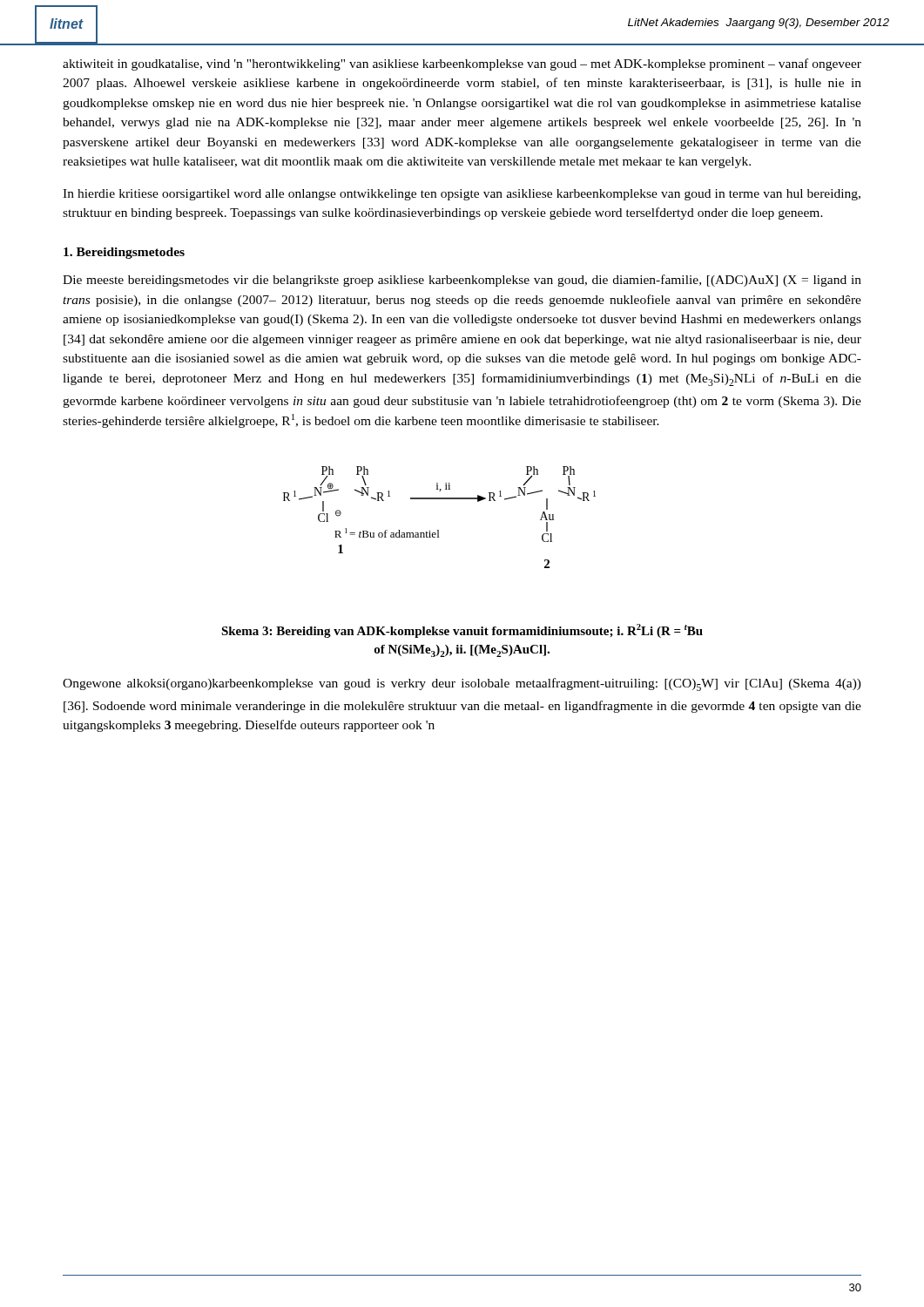Point to the text starting "In hierdie kritiese oorsigartikel word alle"
Image resolution: width=924 pixels, height=1307 pixels.
[x=462, y=203]
